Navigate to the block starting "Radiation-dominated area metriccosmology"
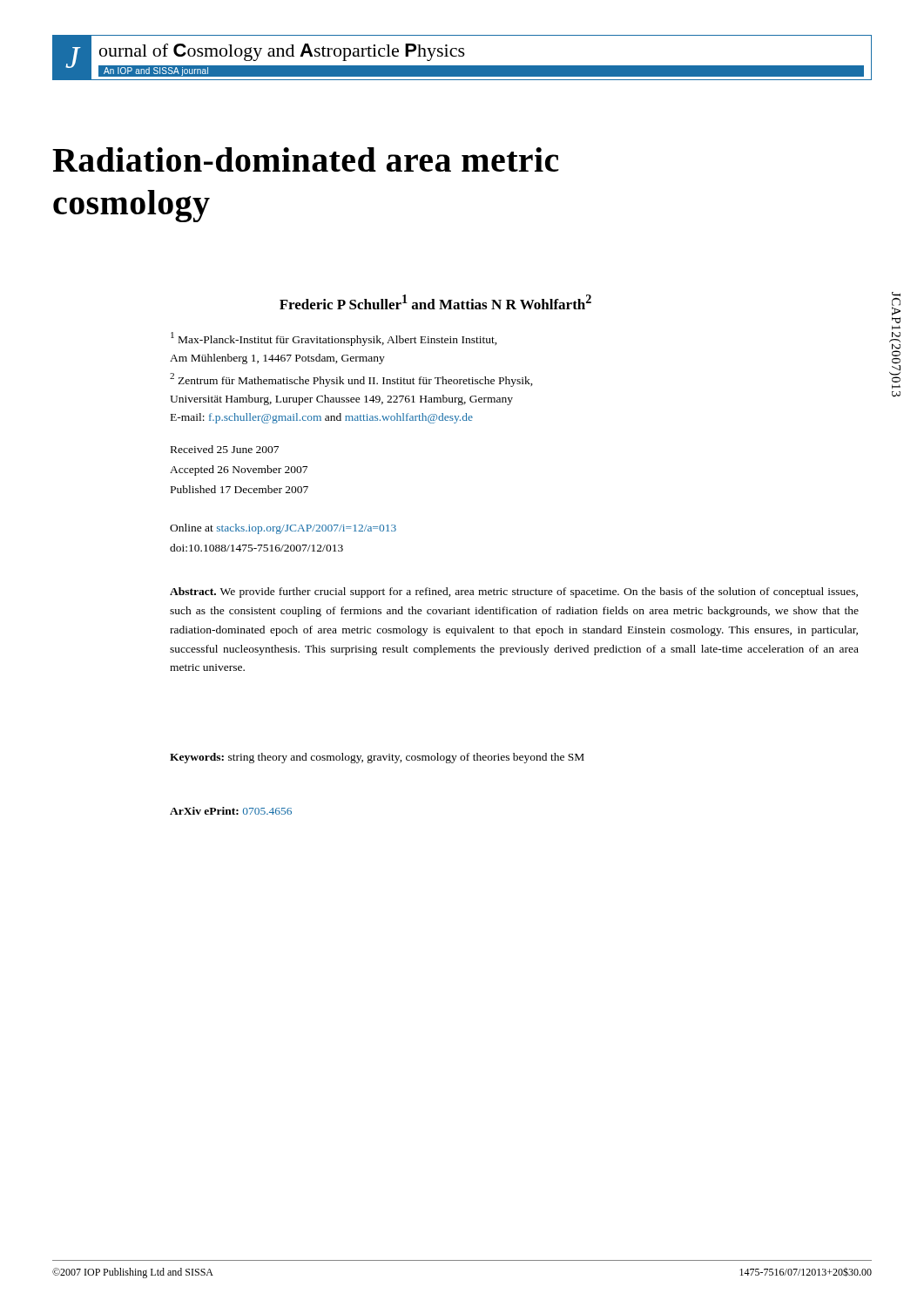924x1307 pixels. pyautogui.click(x=357, y=182)
